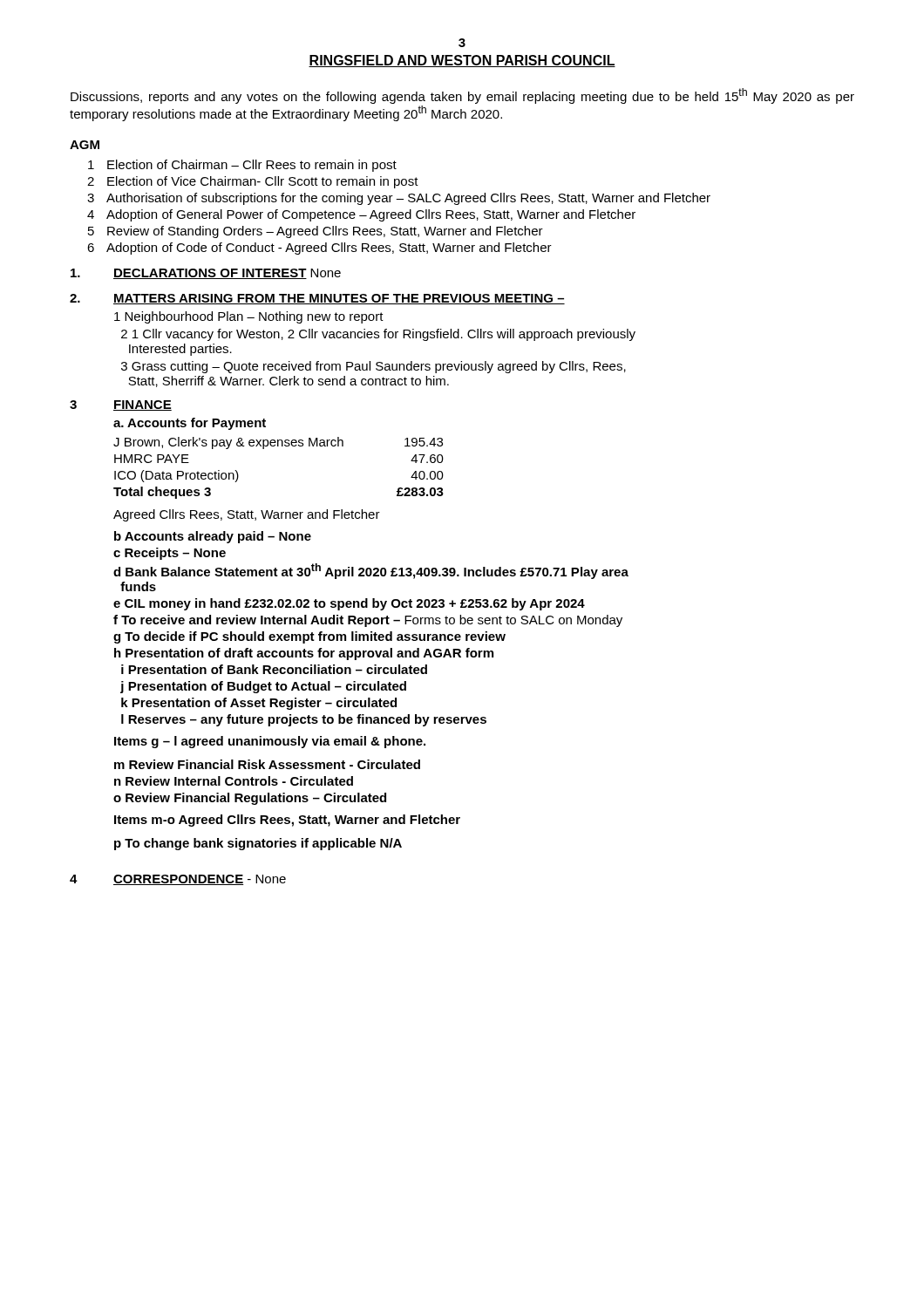Click on the text starting "j Presentation of Budget to Actual – circulated"
This screenshot has height=1308, width=924.
[260, 686]
